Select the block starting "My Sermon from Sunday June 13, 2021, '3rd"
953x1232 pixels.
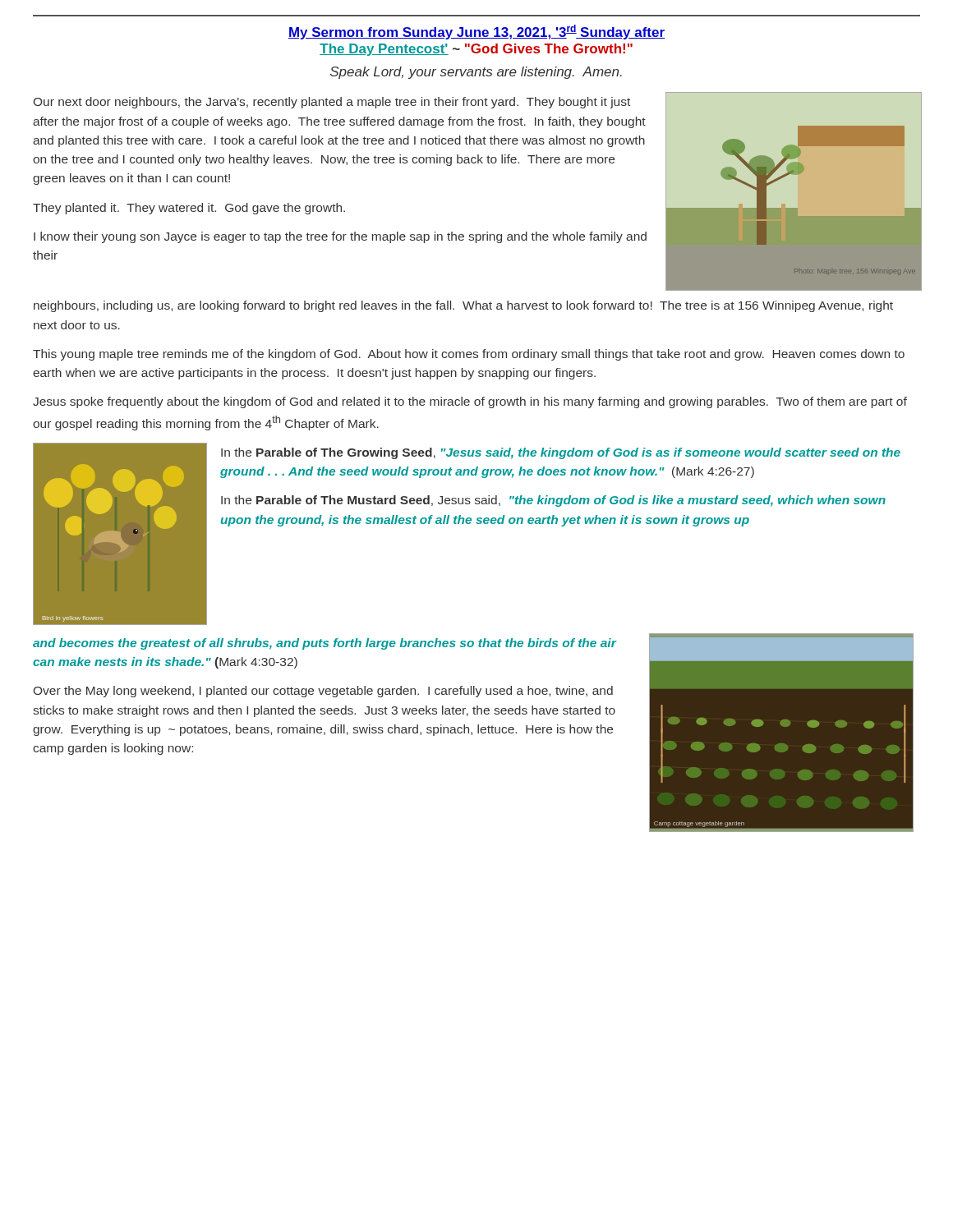[x=476, y=40]
